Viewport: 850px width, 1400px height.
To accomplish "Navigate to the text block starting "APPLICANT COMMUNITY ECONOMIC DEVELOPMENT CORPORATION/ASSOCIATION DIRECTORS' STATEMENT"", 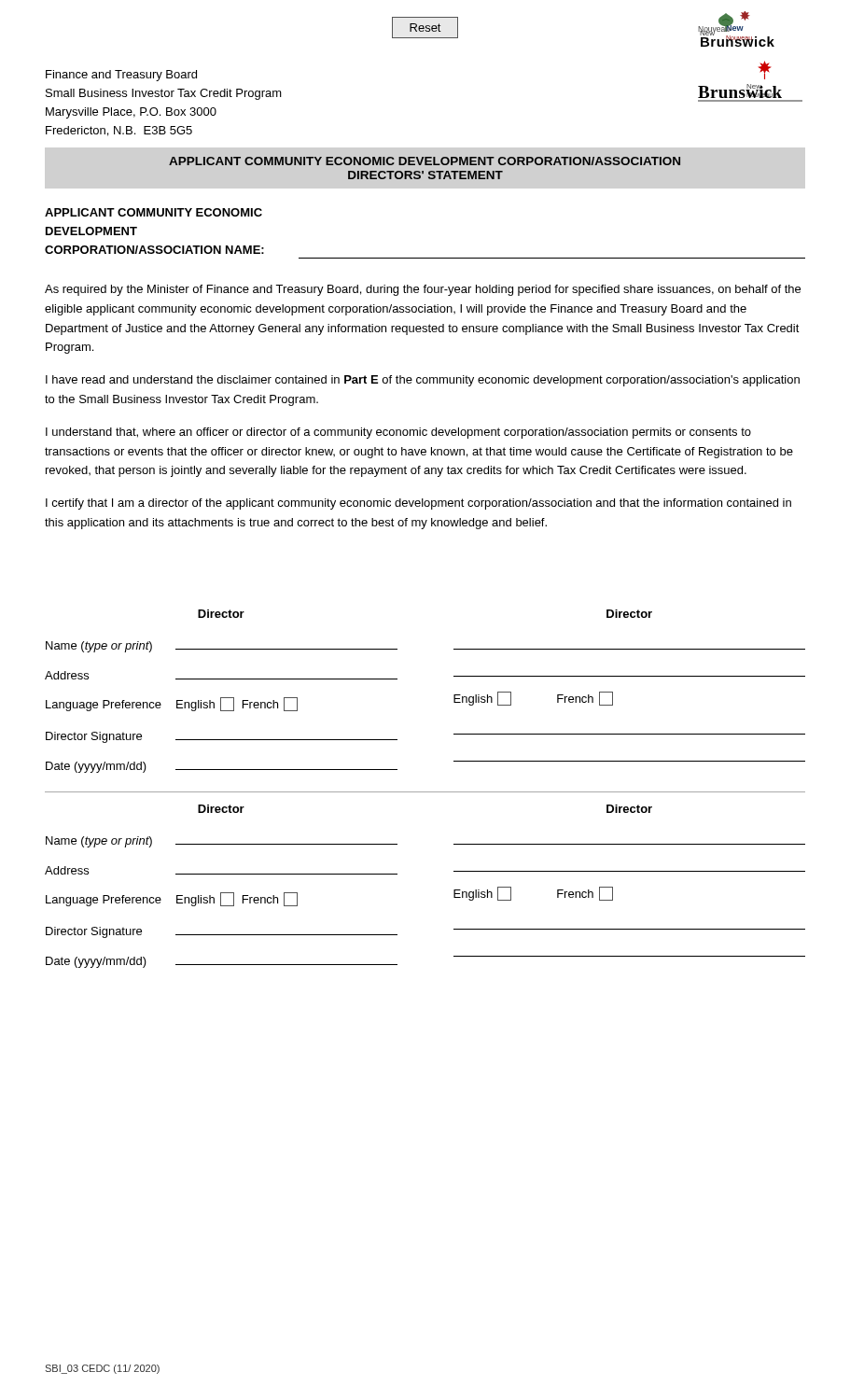I will [425, 168].
